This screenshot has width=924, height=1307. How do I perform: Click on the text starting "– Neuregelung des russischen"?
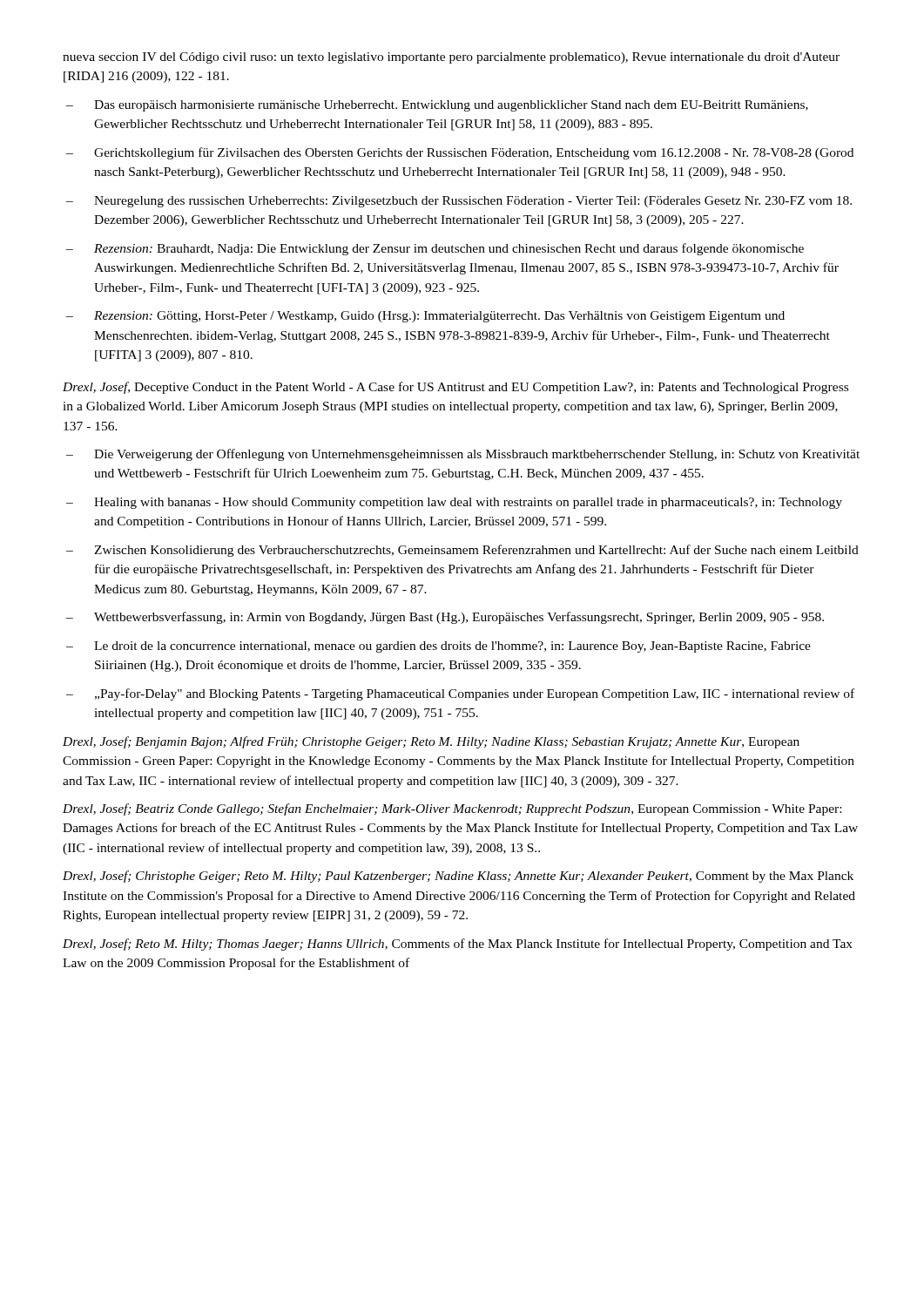[x=462, y=210]
